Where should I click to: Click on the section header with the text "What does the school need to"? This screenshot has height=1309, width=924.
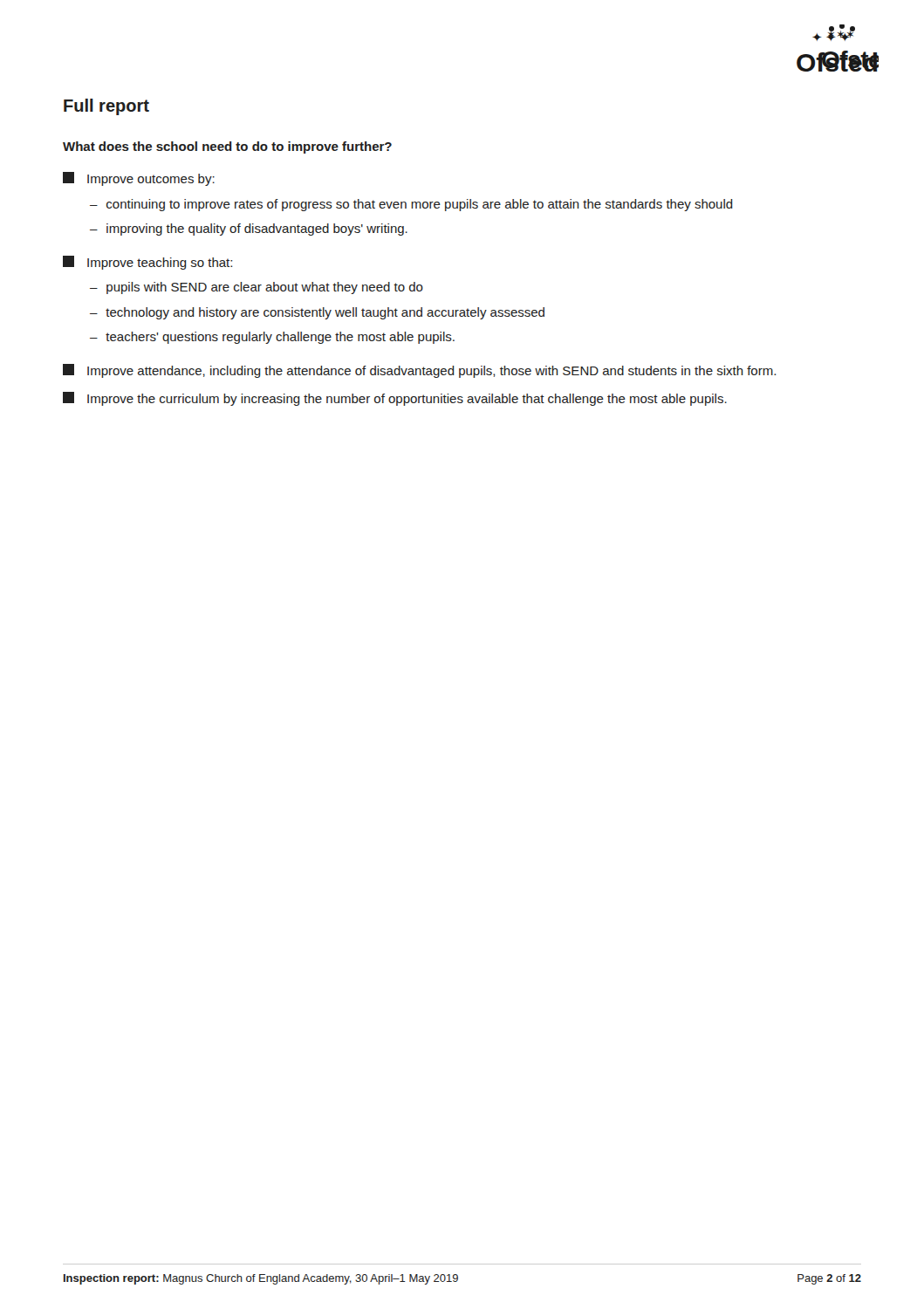click(x=228, y=146)
